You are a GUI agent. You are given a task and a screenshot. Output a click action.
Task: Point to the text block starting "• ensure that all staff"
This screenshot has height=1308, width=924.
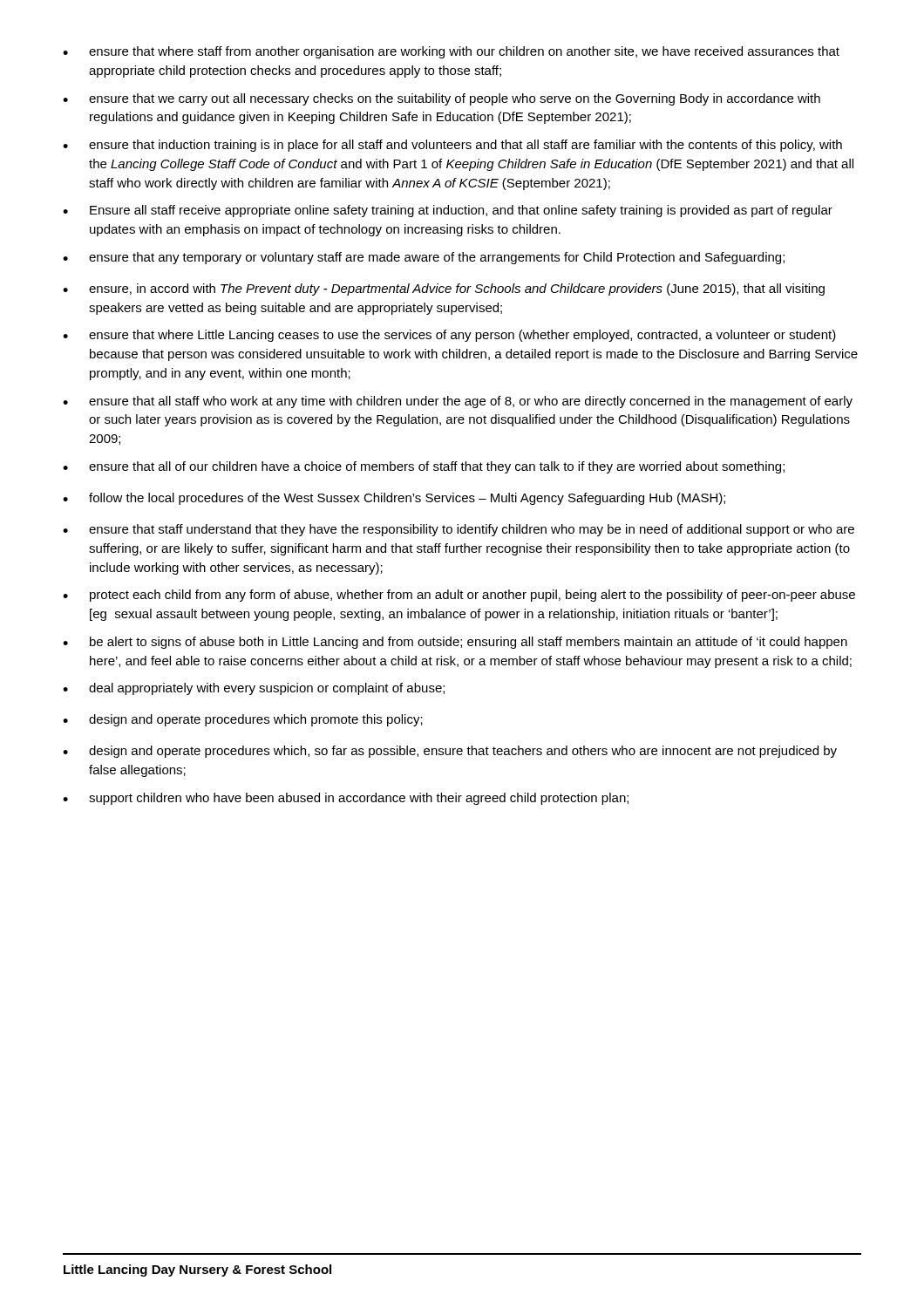click(462, 420)
